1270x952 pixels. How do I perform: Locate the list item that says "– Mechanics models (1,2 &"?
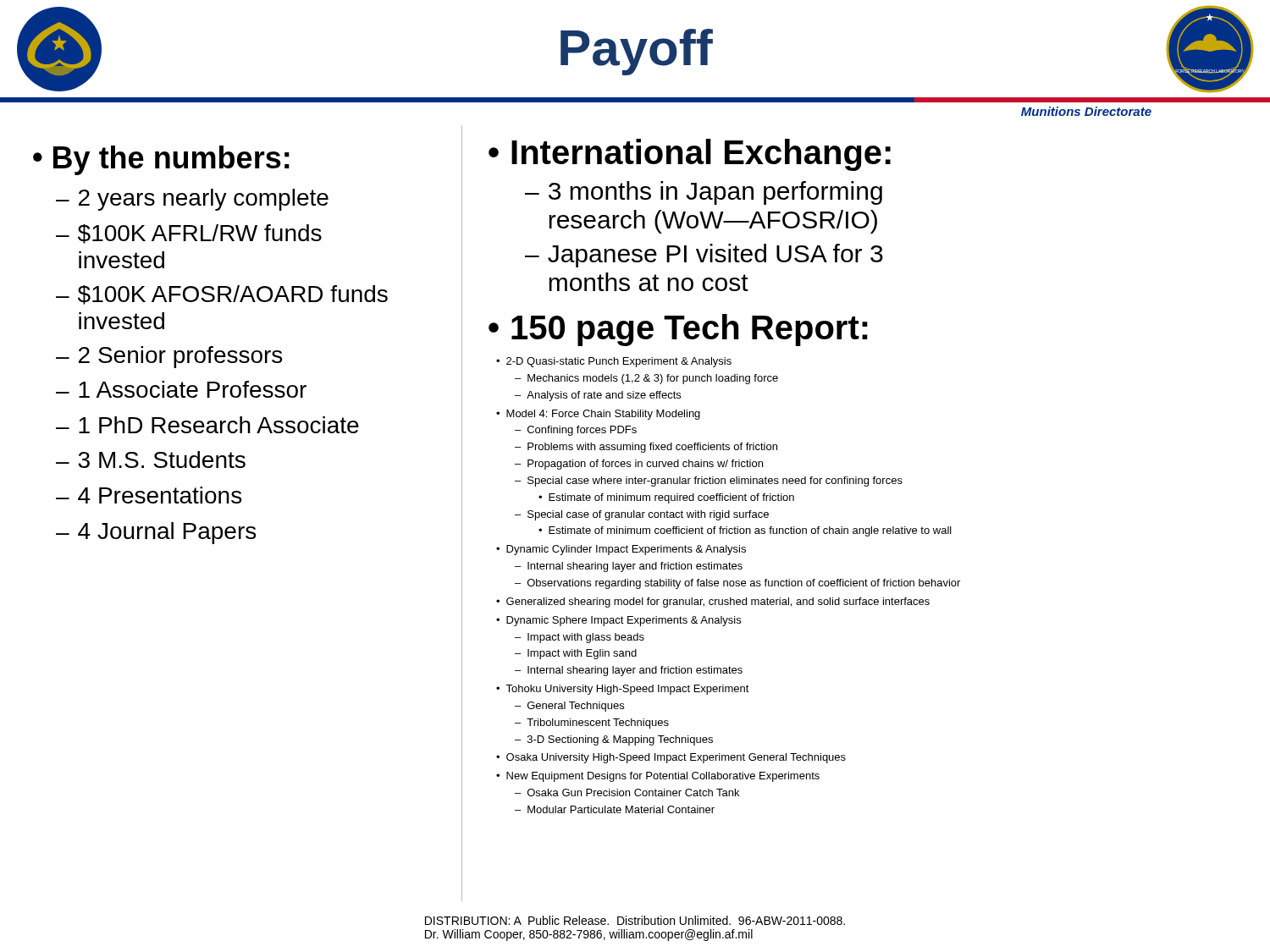(646, 378)
